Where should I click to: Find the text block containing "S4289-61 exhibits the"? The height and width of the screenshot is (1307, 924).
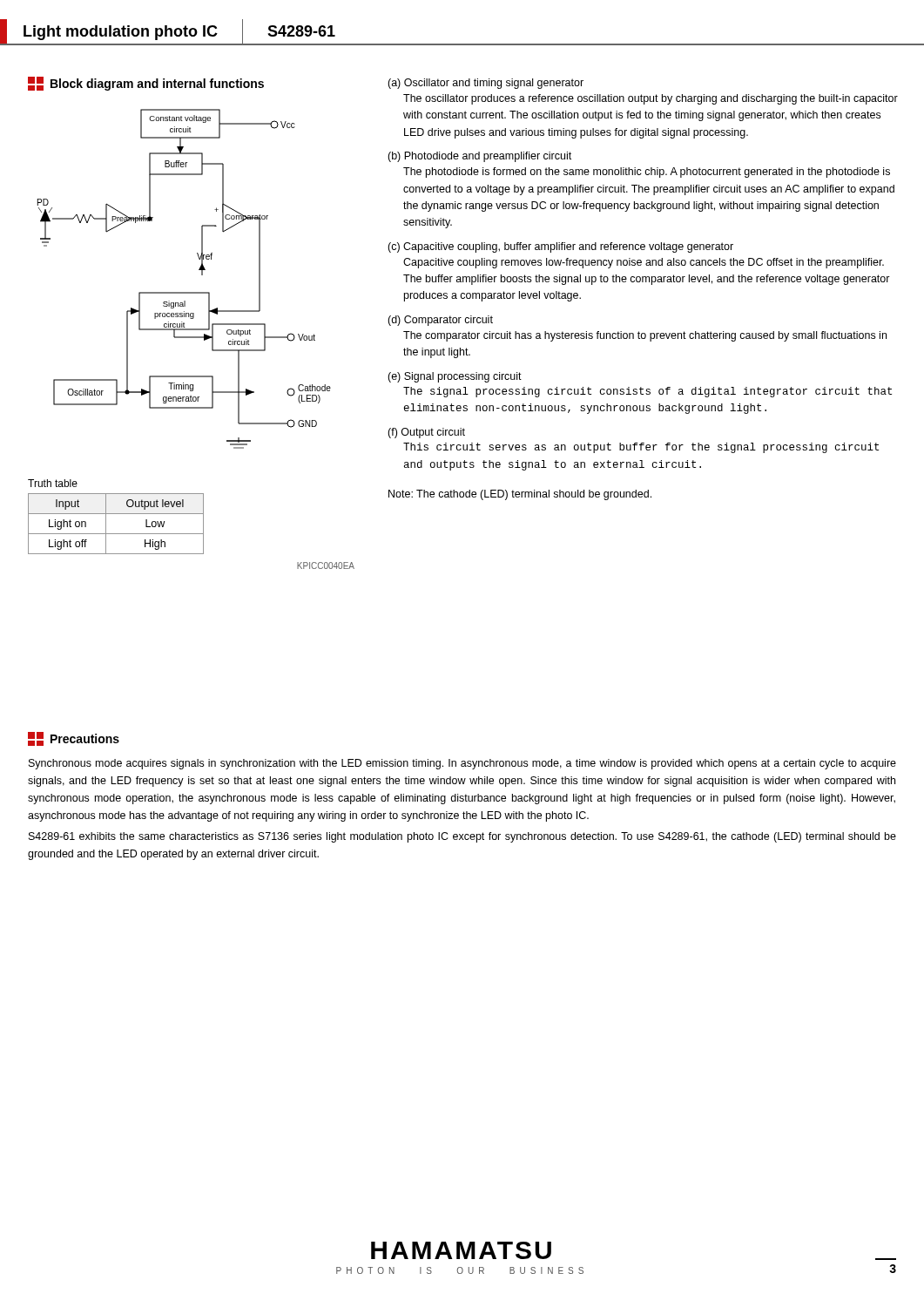pos(462,845)
